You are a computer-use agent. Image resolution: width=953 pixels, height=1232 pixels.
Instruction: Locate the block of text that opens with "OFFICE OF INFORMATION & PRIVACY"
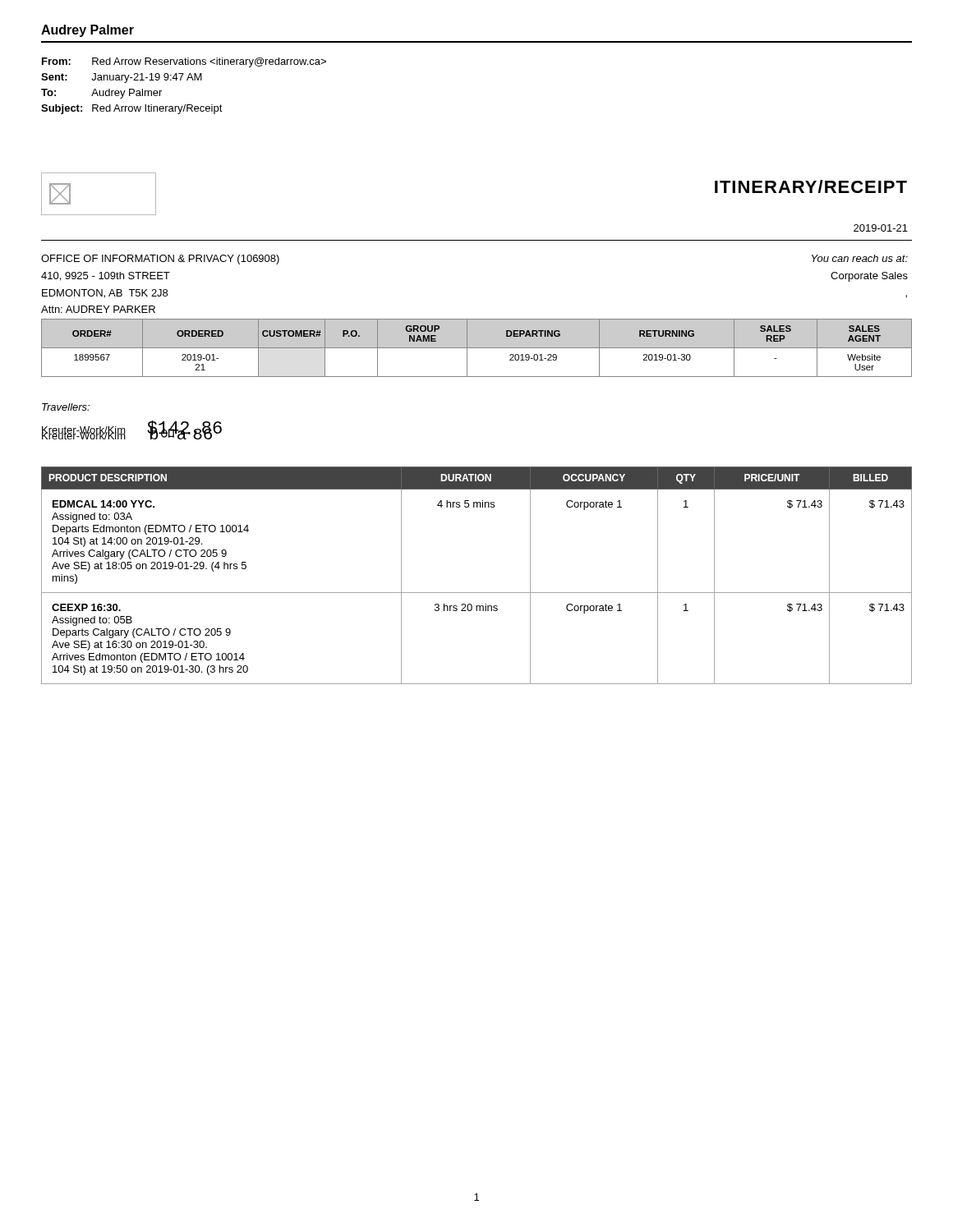[x=160, y=284]
